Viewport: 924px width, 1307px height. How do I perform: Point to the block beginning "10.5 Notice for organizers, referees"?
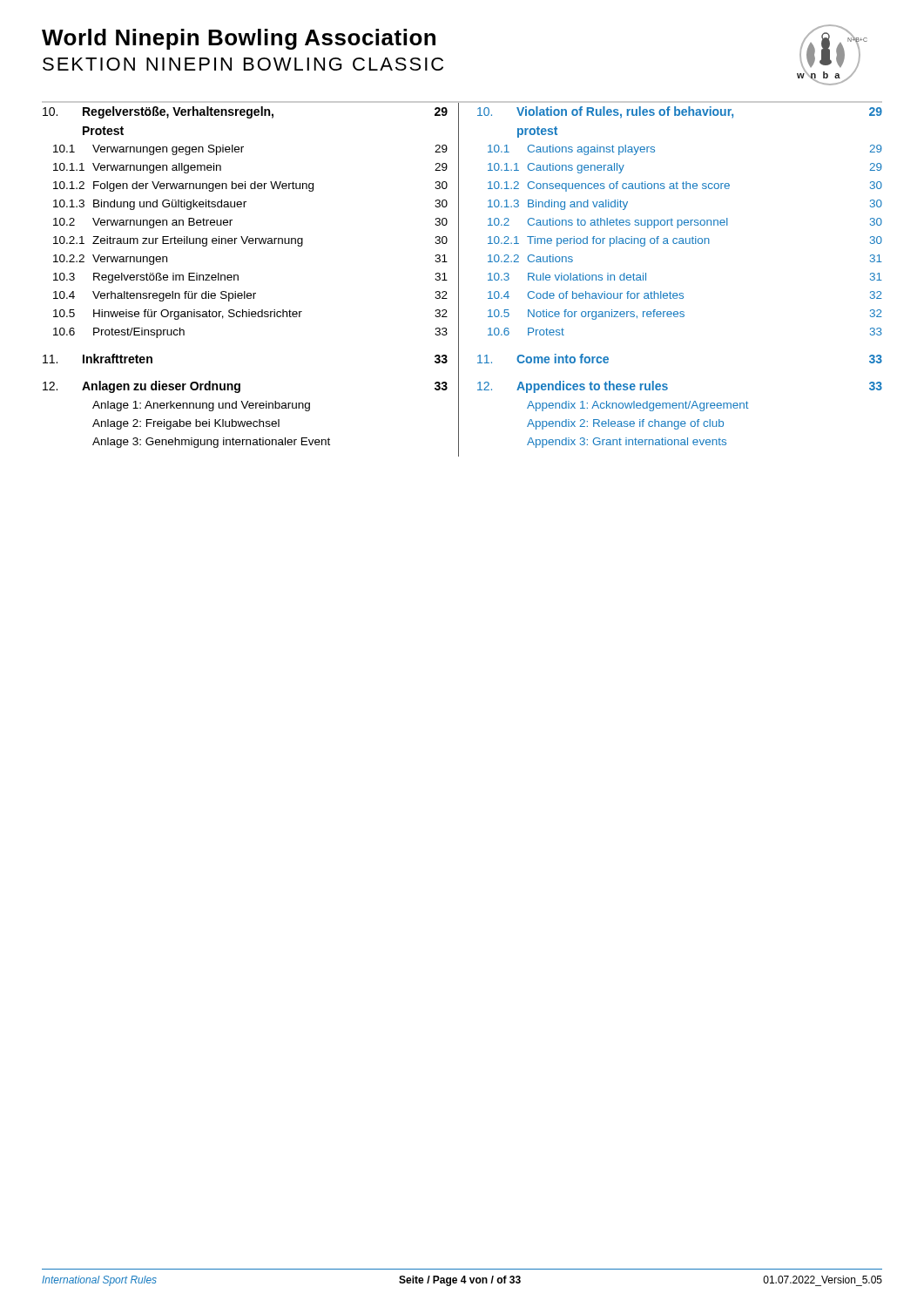(x=685, y=314)
